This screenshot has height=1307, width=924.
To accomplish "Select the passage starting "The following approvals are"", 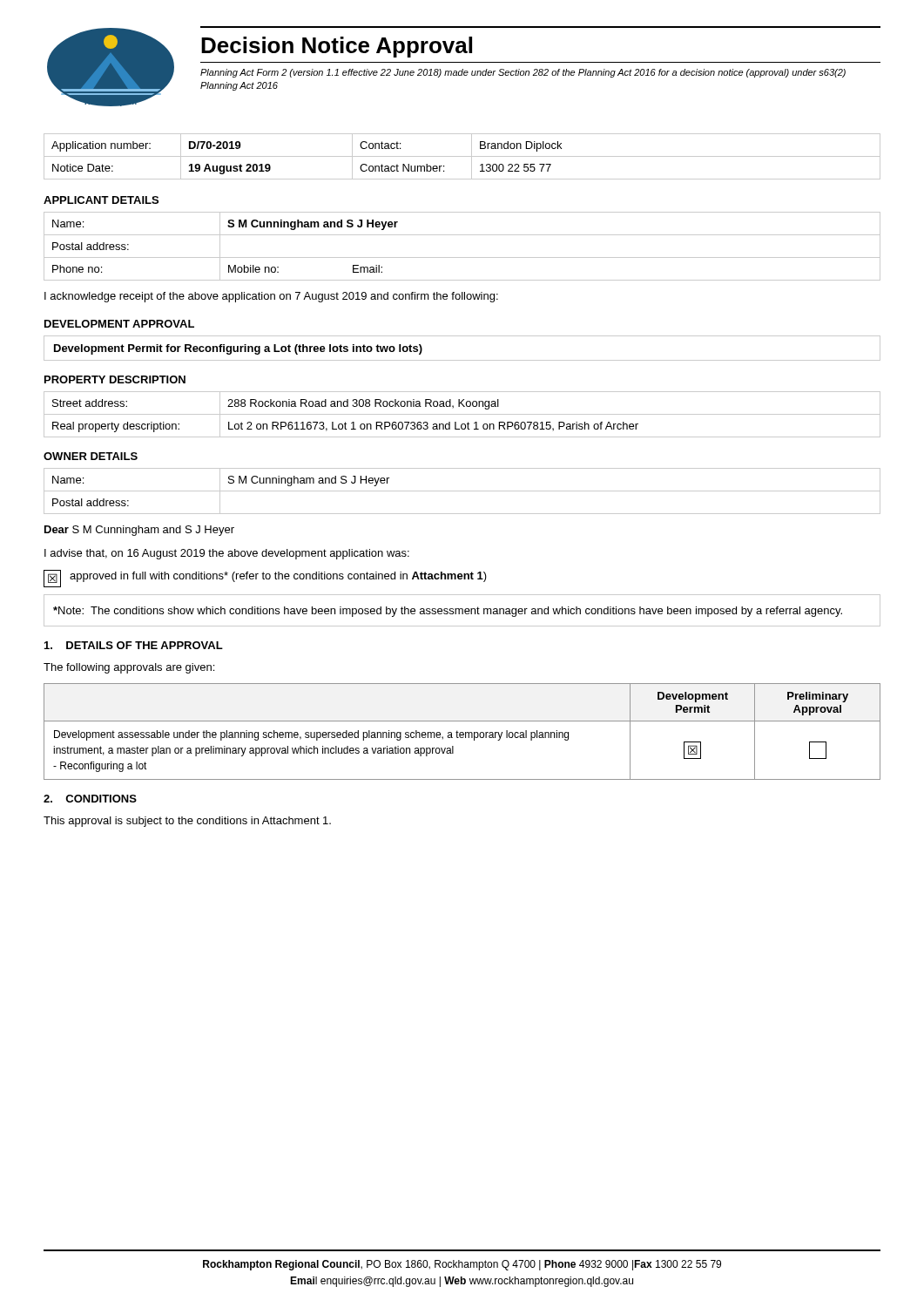I will (129, 667).
